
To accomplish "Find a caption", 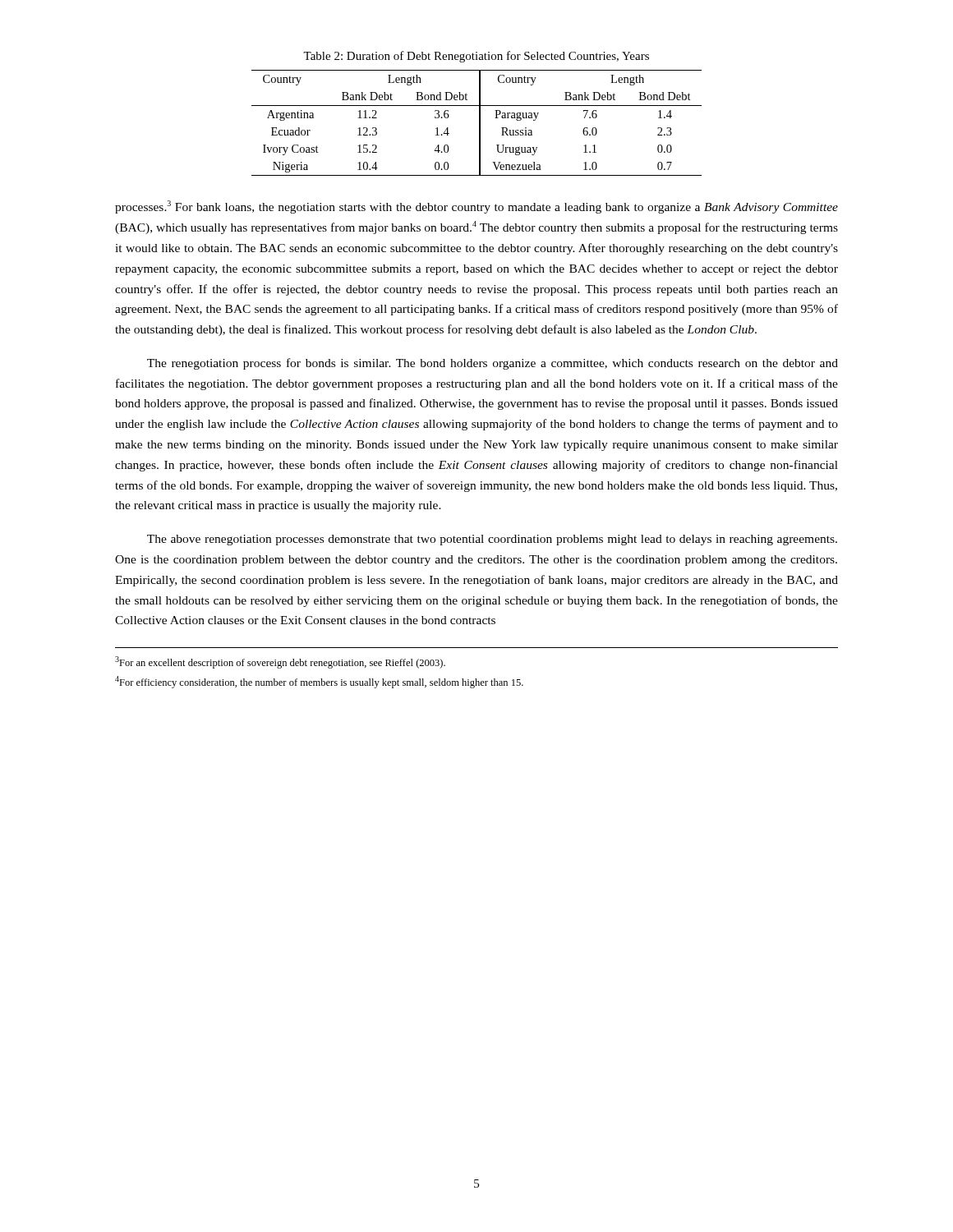I will (476, 56).
